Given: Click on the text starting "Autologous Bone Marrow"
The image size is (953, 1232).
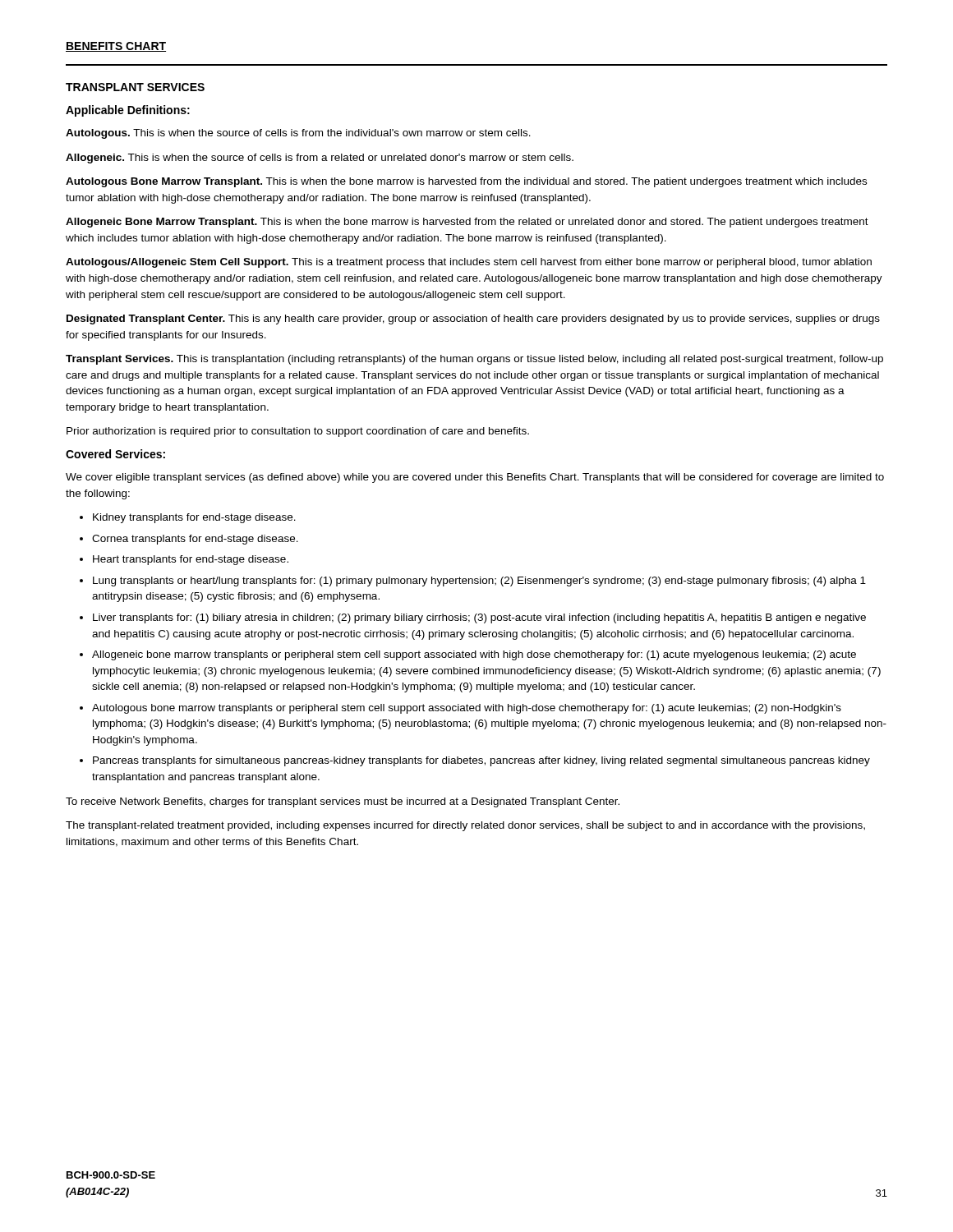Looking at the screenshot, I should (467, 189).
